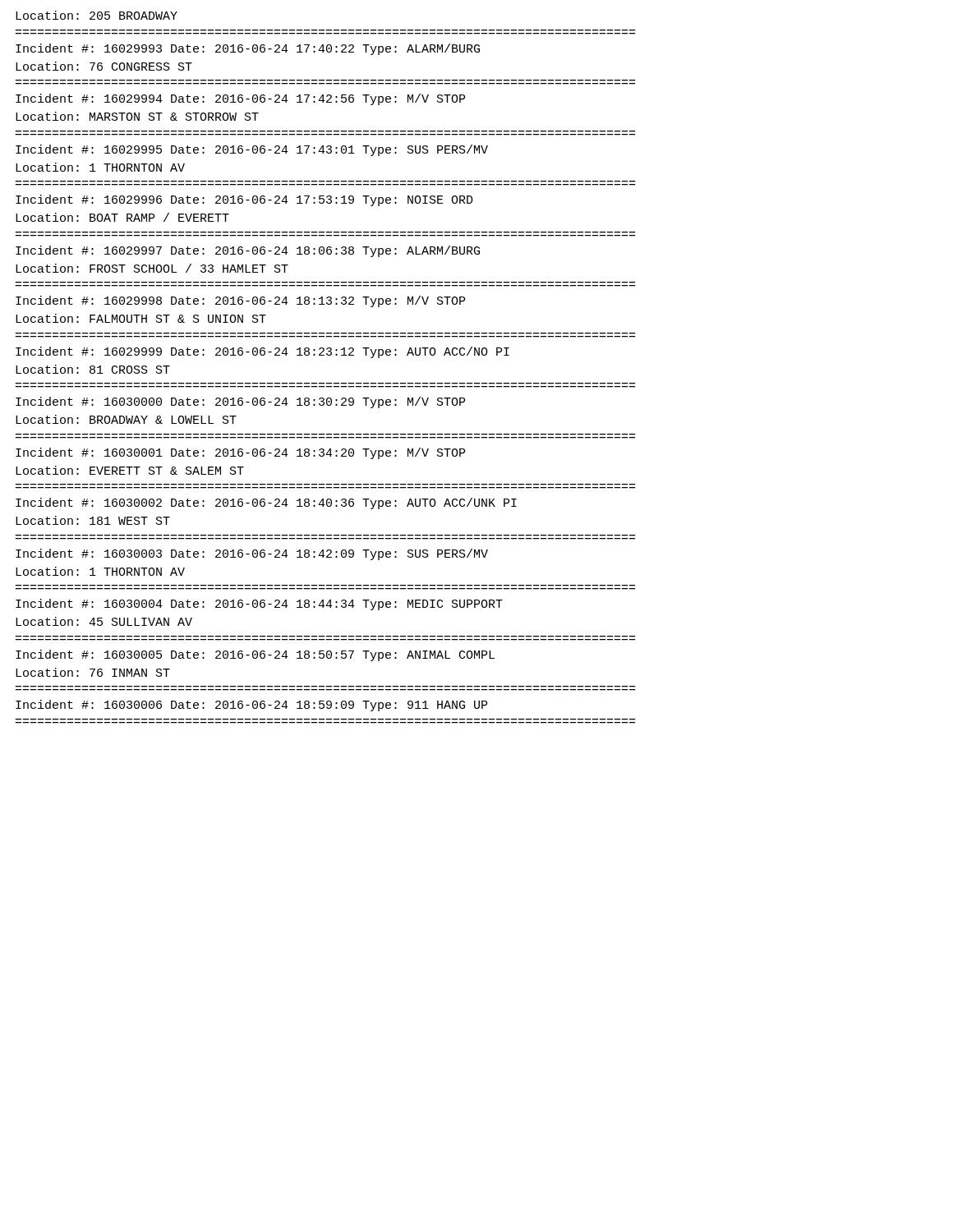Select the list item that says "==================================================================================== Incident #: 16029994 Date: 2016-06-24 17:42:56 Type:"
The height and width of the screenshot is (1232, 953).
point(240,99)
